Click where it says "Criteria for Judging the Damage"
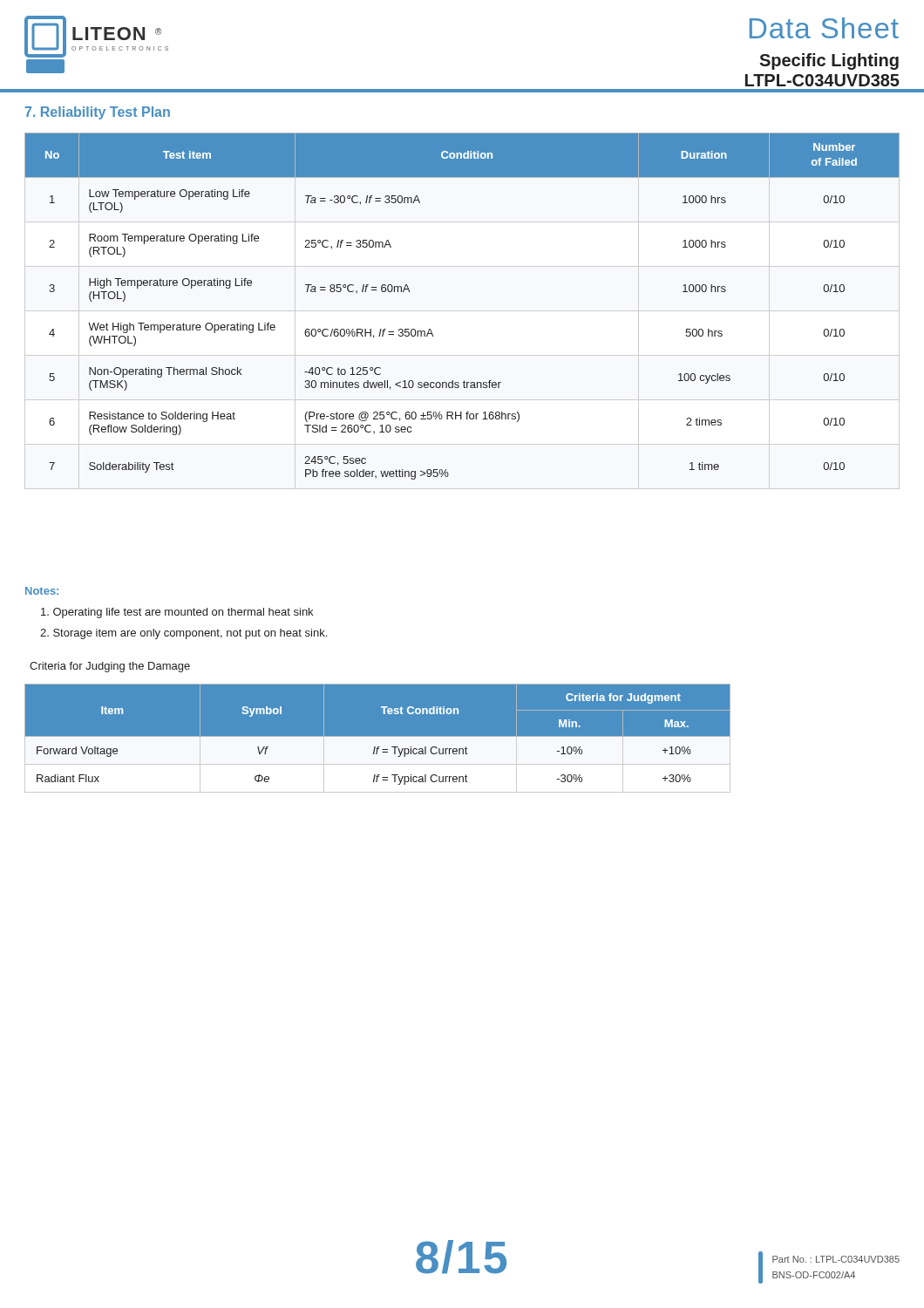 point(110,666)
